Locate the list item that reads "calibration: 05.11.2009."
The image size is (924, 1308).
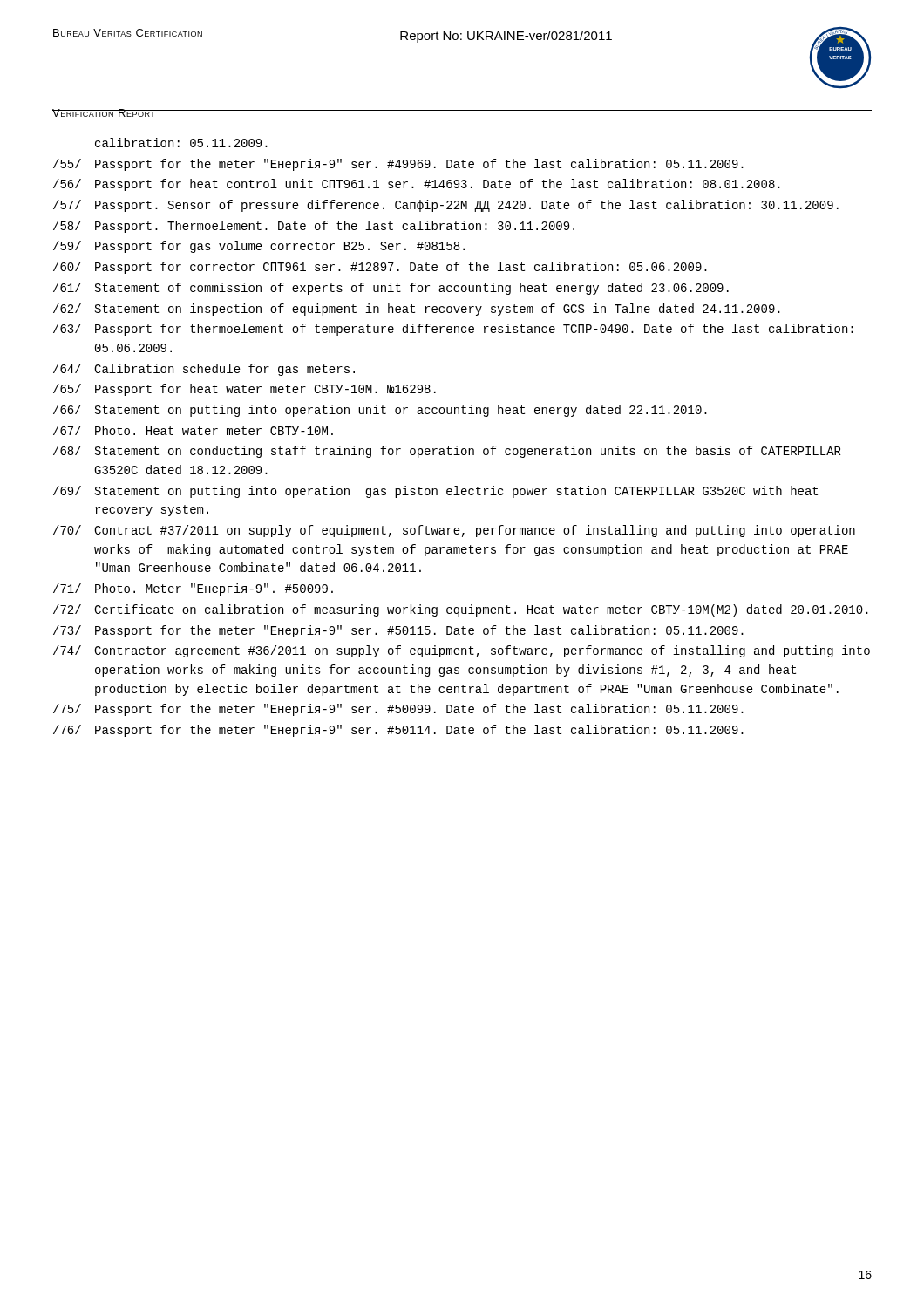click(x=182, y=144)
